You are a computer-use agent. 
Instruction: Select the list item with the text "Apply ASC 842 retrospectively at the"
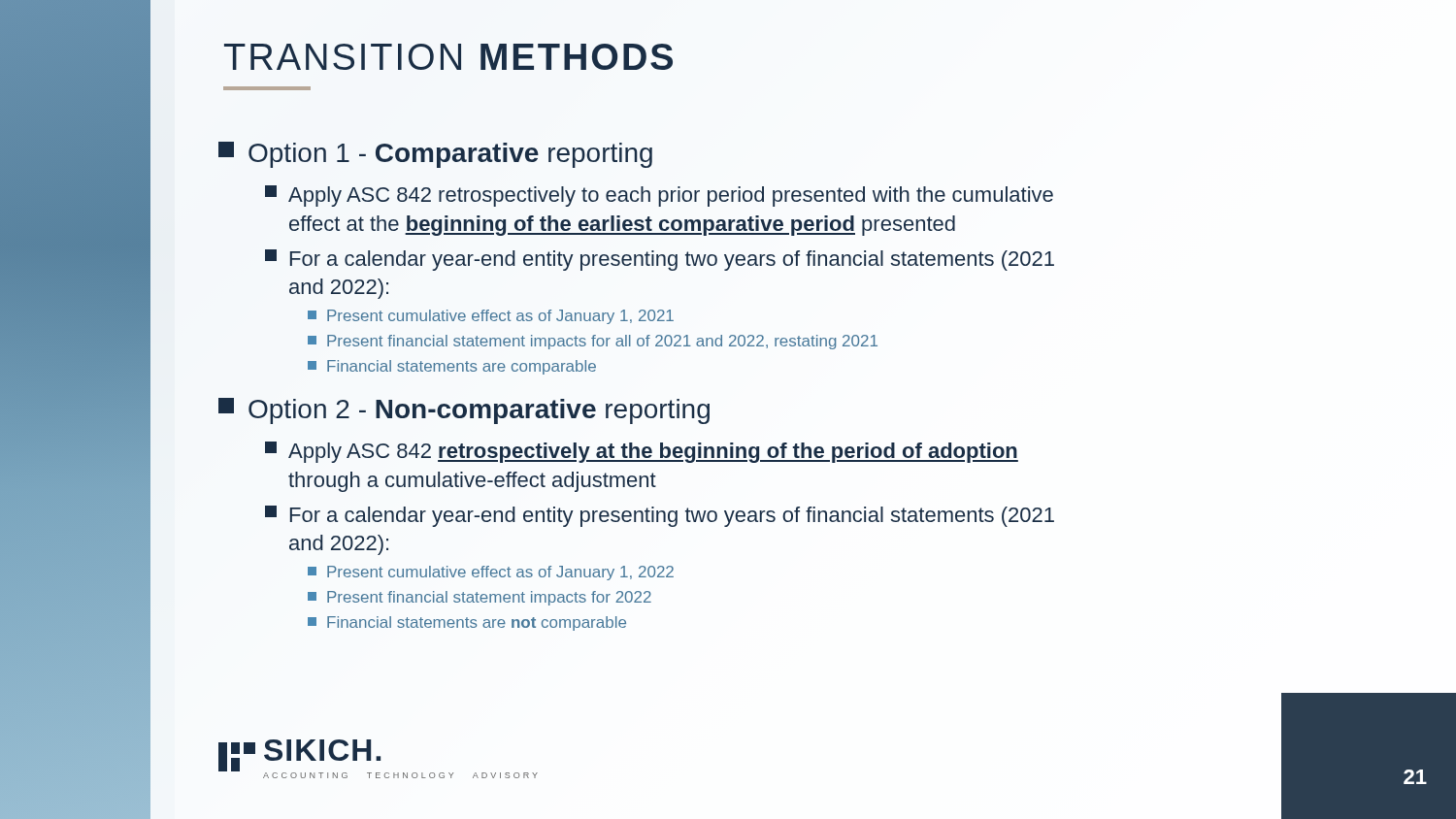tap(642, 466)
